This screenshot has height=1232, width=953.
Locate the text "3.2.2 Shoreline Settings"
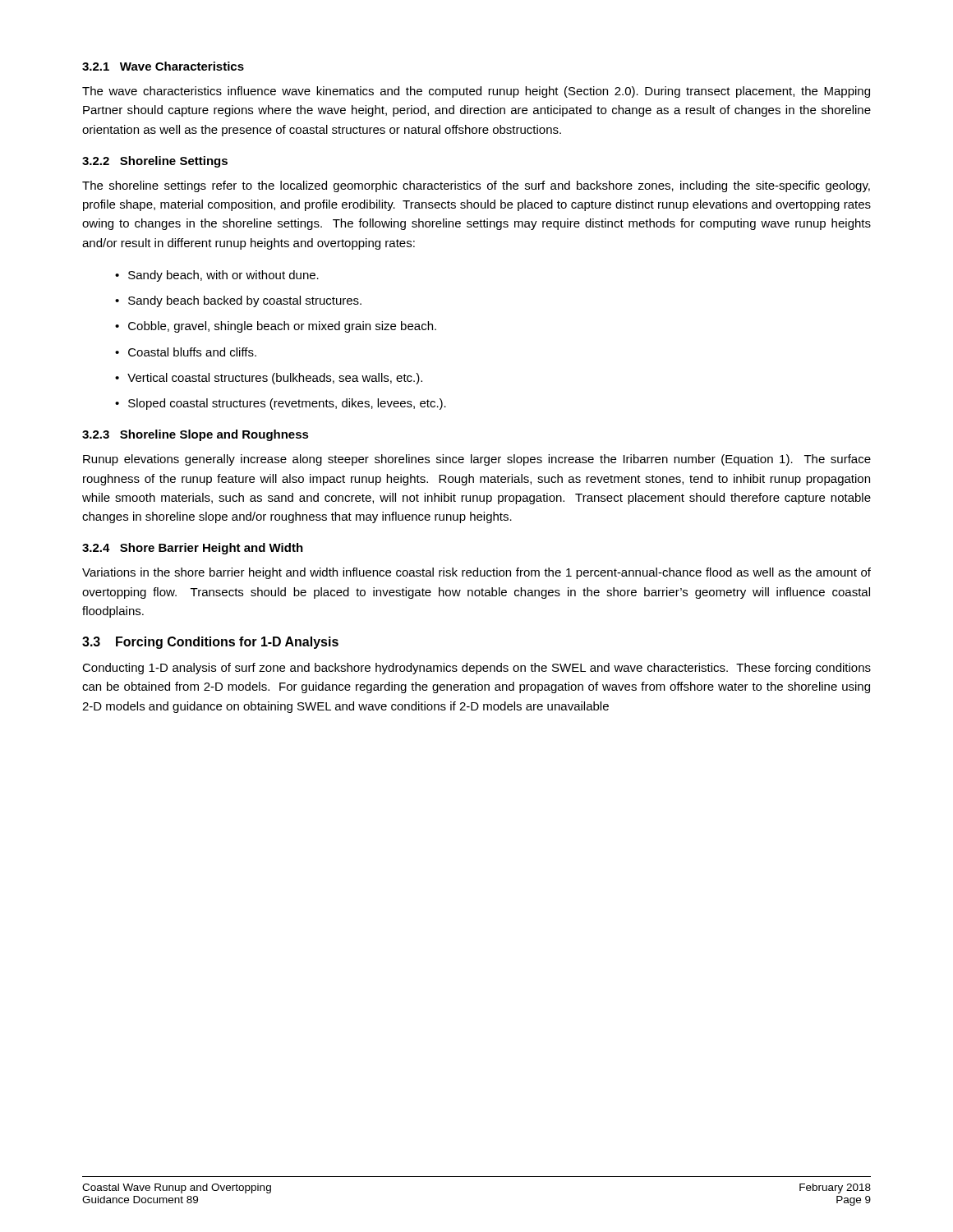(155, 160)
